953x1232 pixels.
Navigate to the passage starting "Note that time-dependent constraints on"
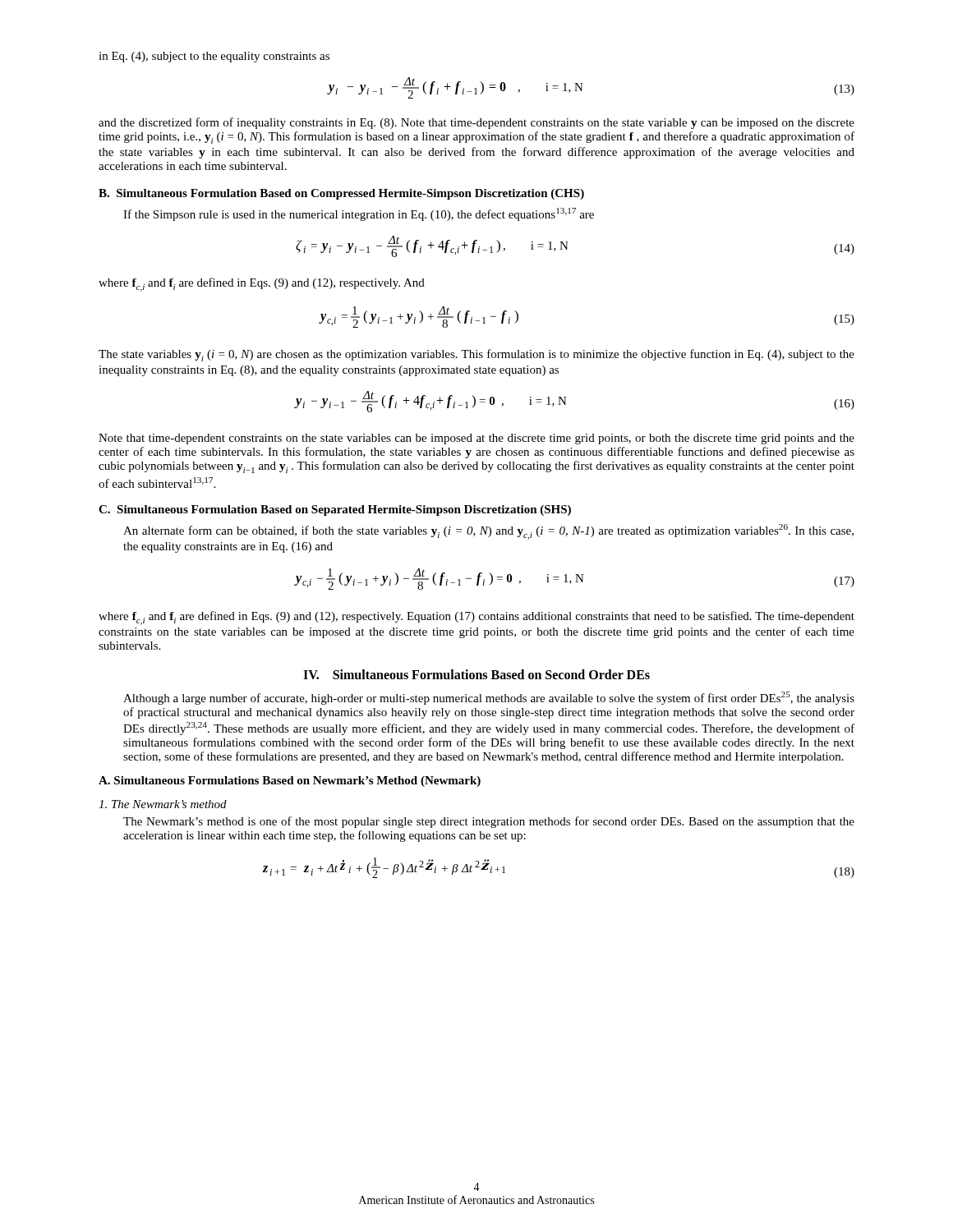[476, 461]
